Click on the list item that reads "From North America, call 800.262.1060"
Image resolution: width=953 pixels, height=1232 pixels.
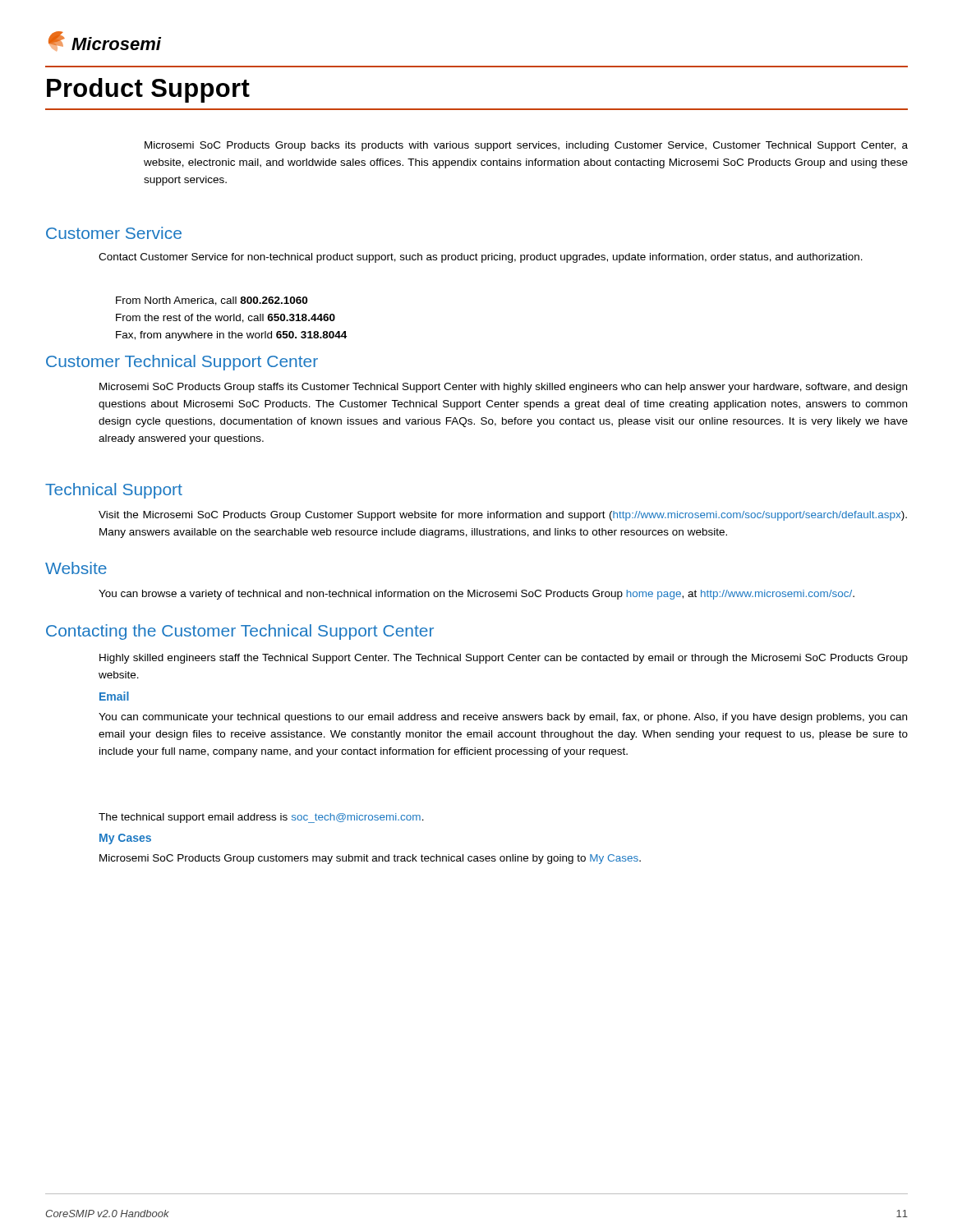click(212, 300)
